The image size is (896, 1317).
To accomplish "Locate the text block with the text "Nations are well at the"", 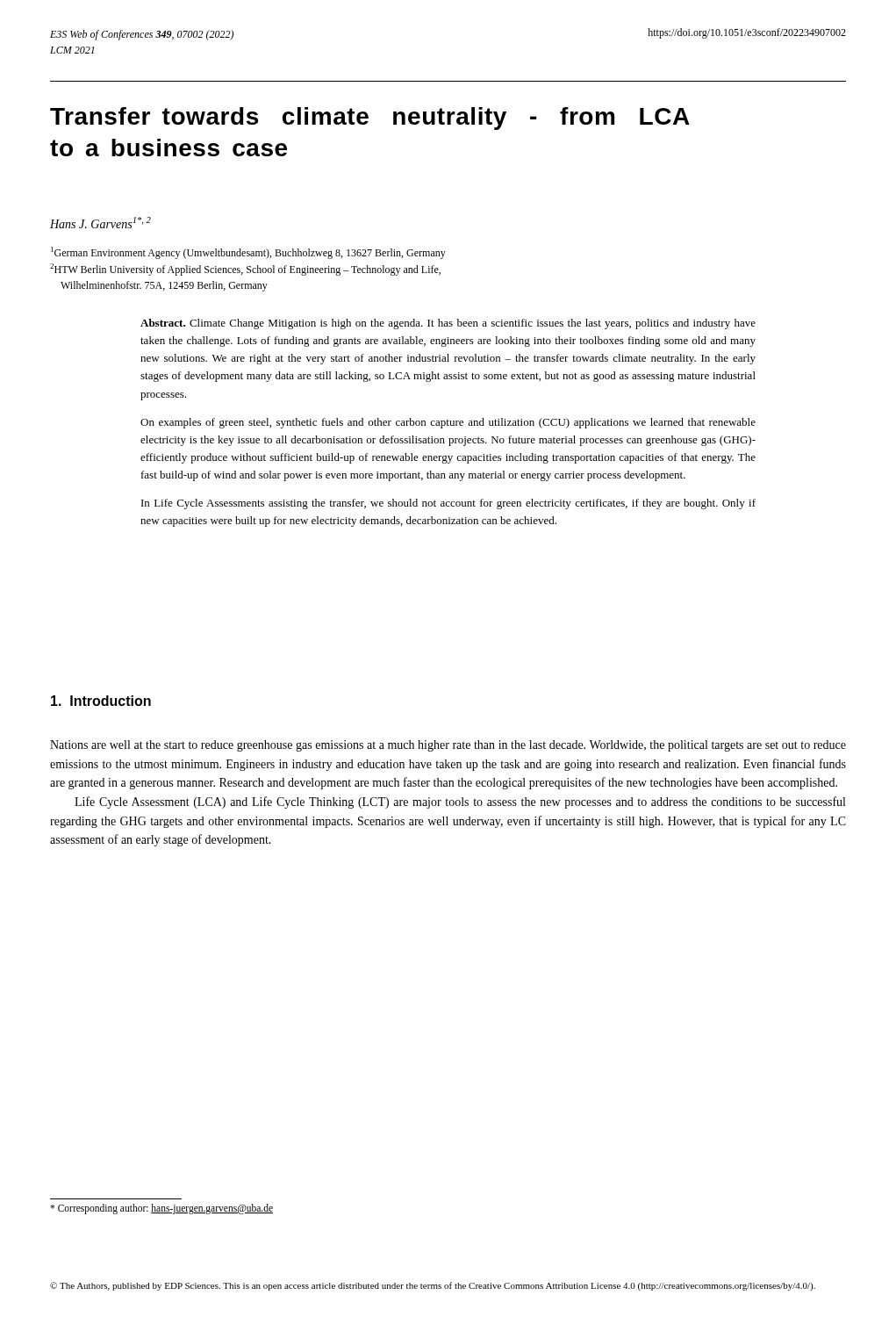I will (x=448, y=793).
